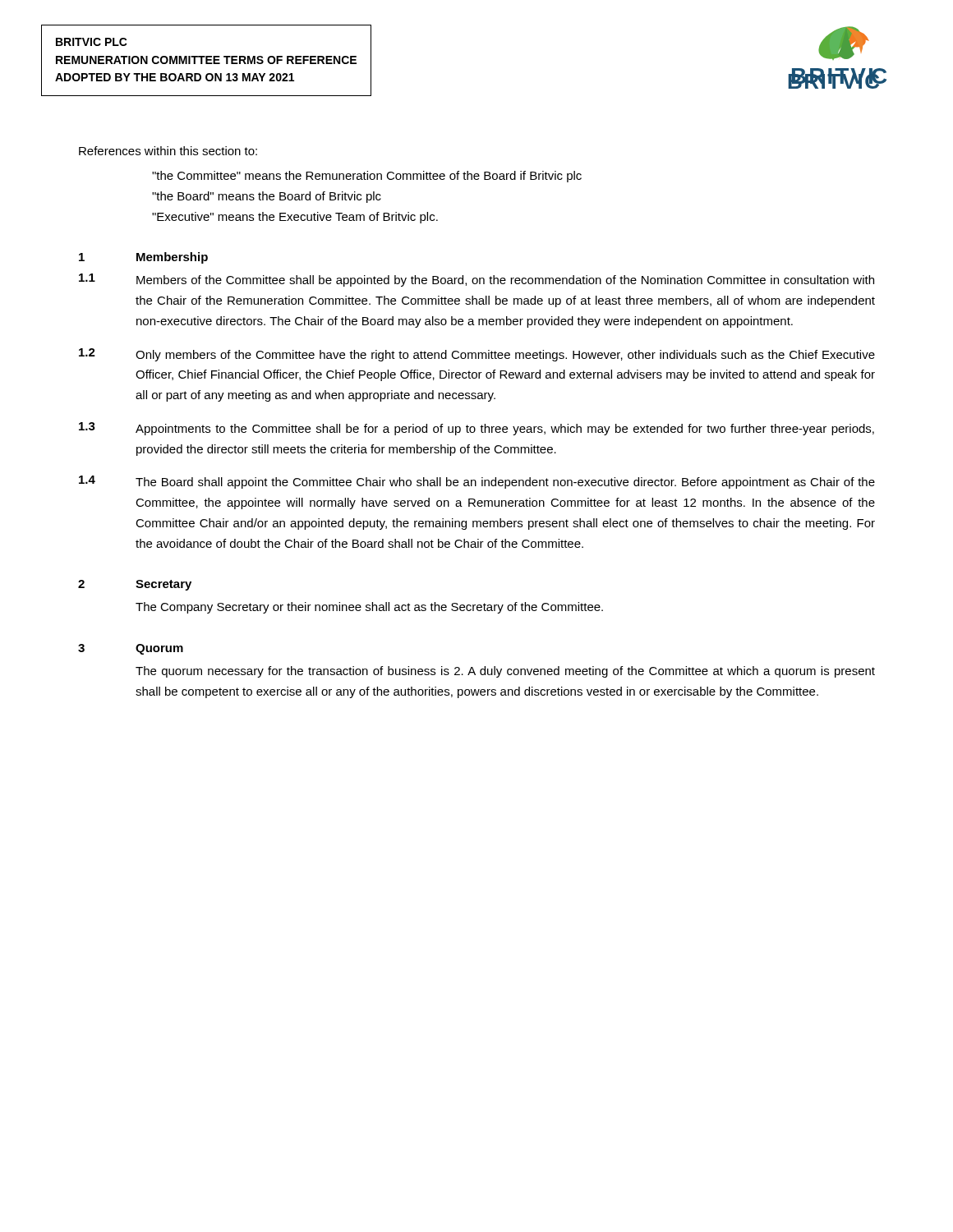
Task: Find the text block that reads "References within this"
Action: [x=168, y=151]
